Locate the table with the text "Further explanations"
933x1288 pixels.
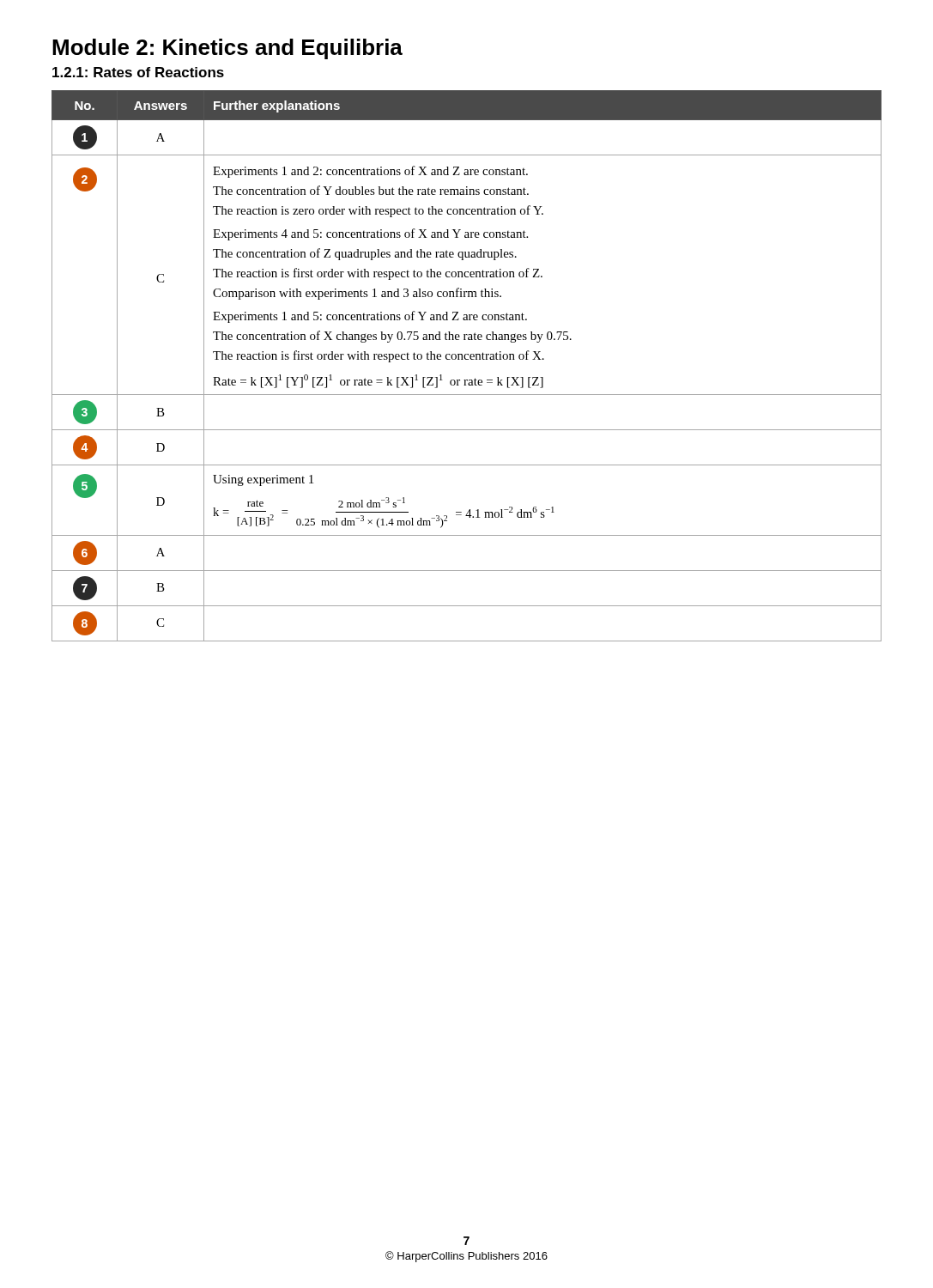[x=466, y=366]
